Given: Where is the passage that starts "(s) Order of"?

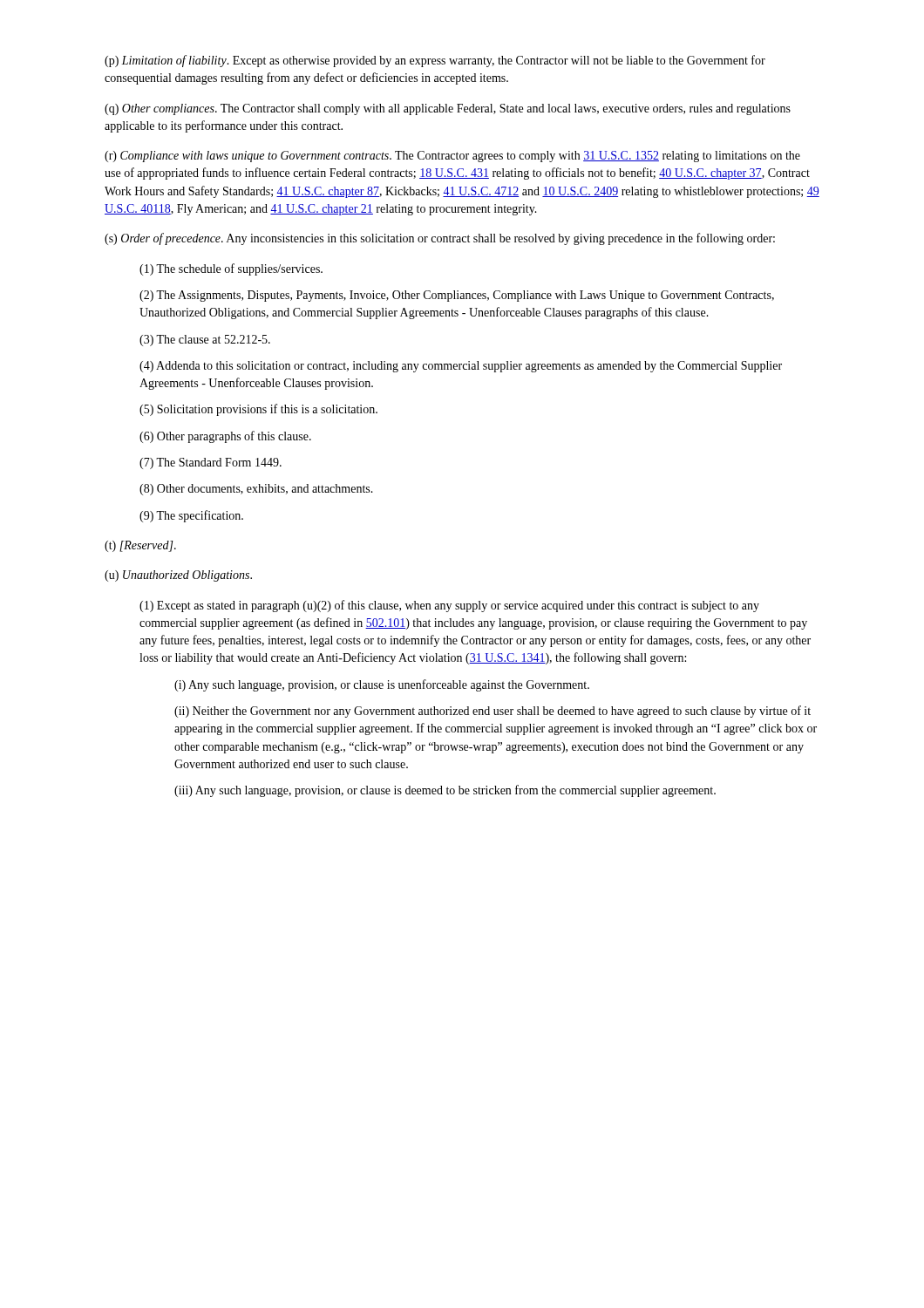Looking at the screenshot, I should (x=440, y=239).
